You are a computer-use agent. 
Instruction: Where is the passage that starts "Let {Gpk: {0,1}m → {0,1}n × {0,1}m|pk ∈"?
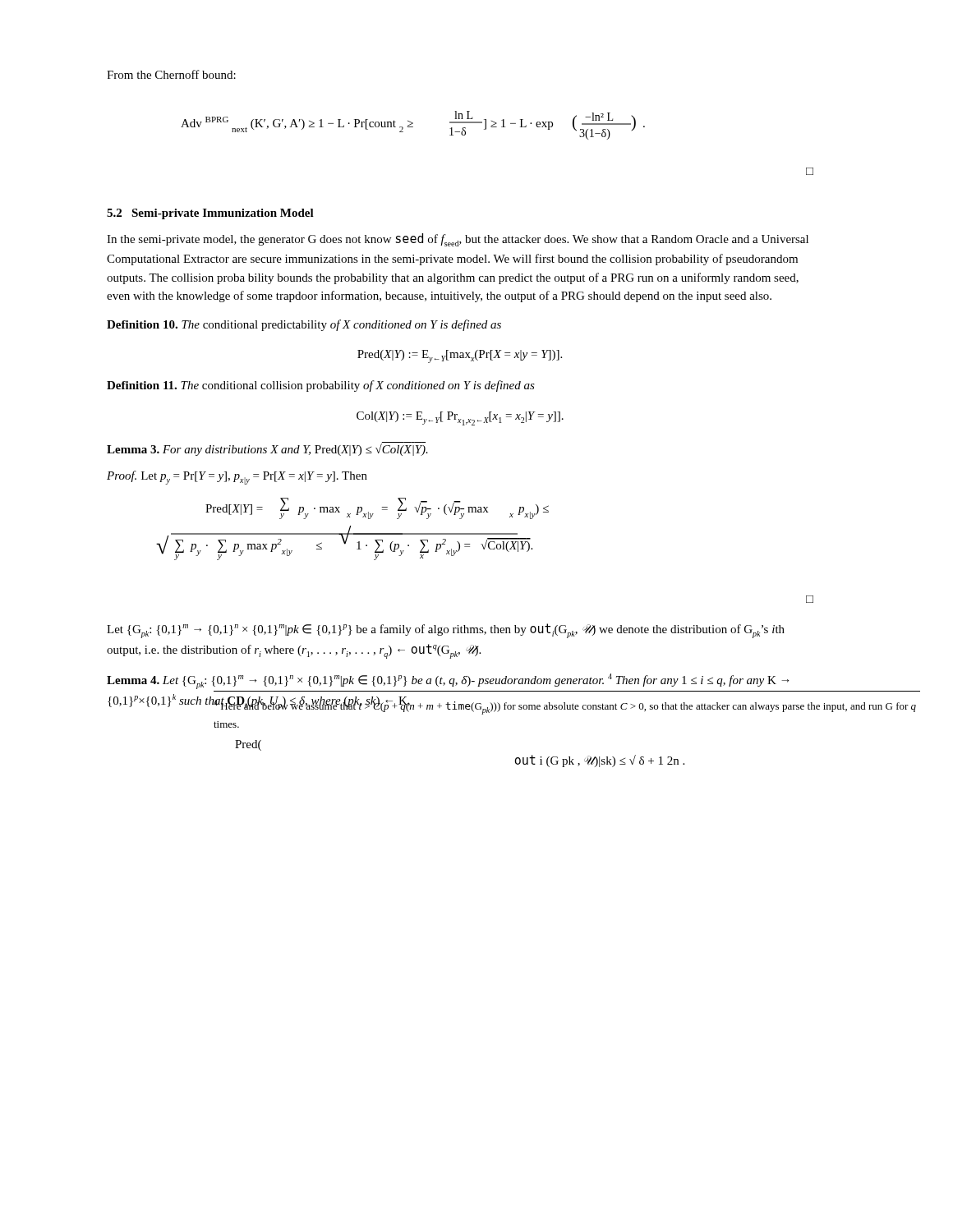tap(446, 640)
